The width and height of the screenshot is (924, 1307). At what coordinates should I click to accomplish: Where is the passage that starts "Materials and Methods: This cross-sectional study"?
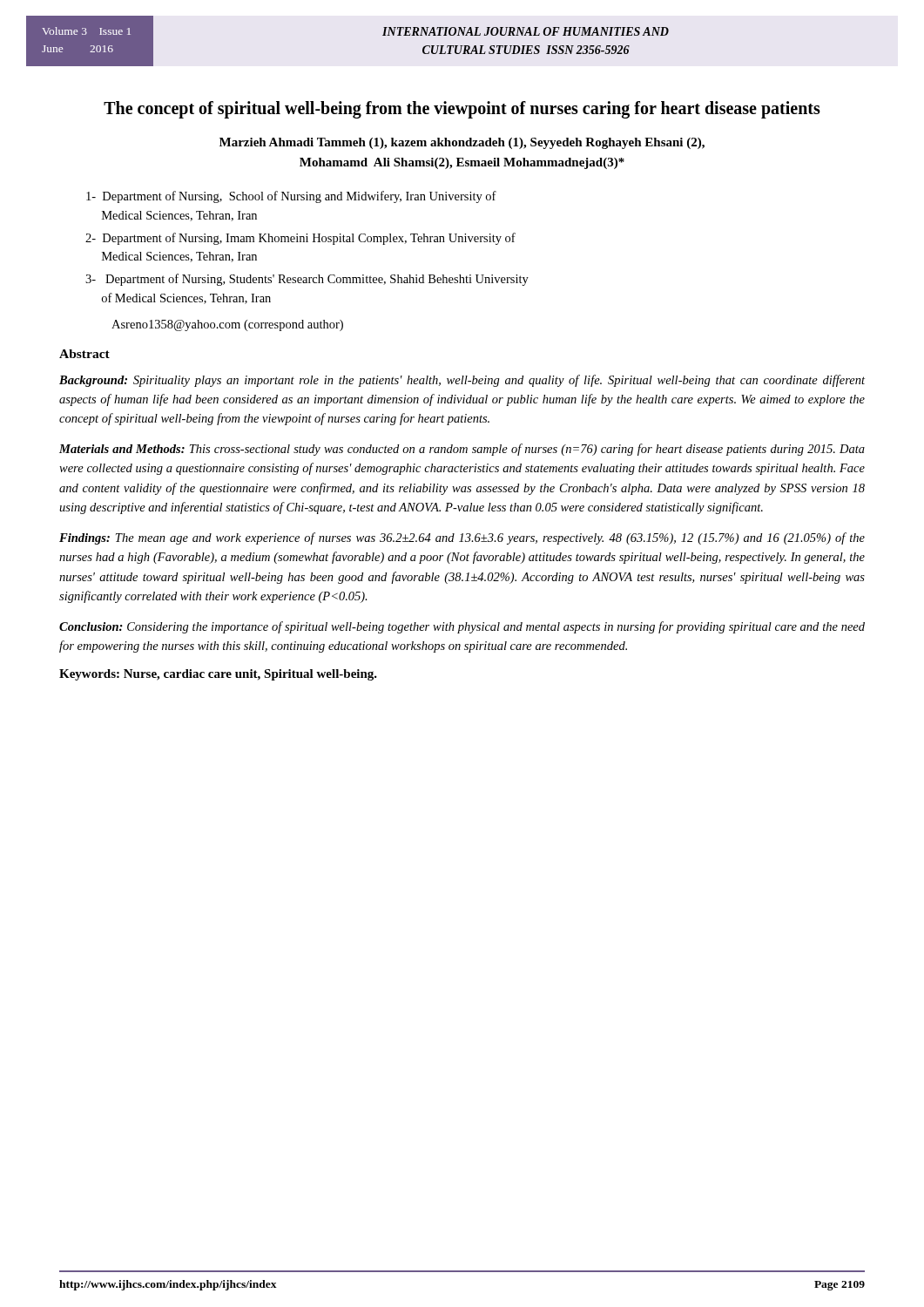click(462, 478)
